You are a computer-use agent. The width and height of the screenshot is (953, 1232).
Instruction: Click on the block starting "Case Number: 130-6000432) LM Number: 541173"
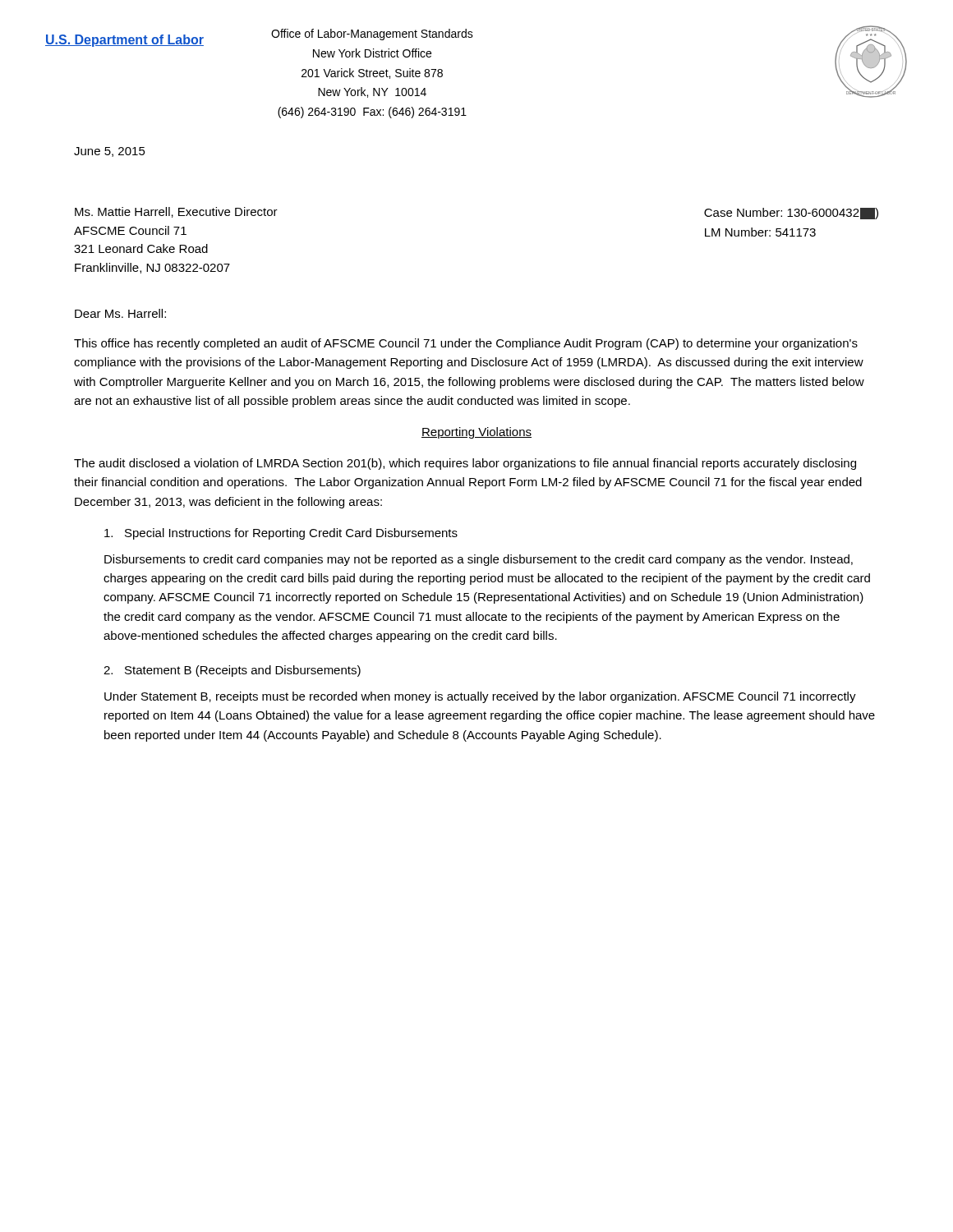791,222
